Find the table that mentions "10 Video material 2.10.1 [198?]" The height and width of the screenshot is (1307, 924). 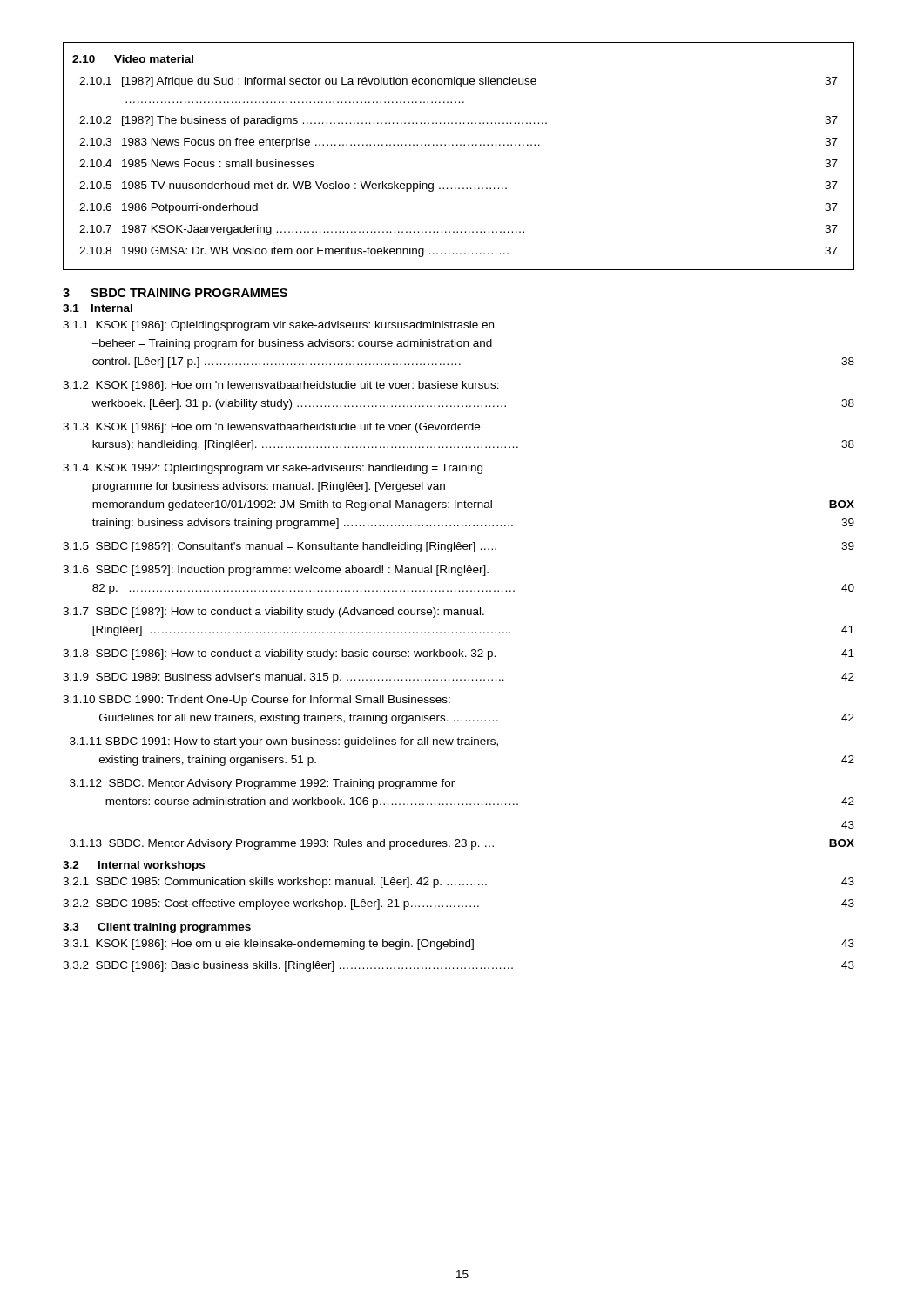(459, 156)
